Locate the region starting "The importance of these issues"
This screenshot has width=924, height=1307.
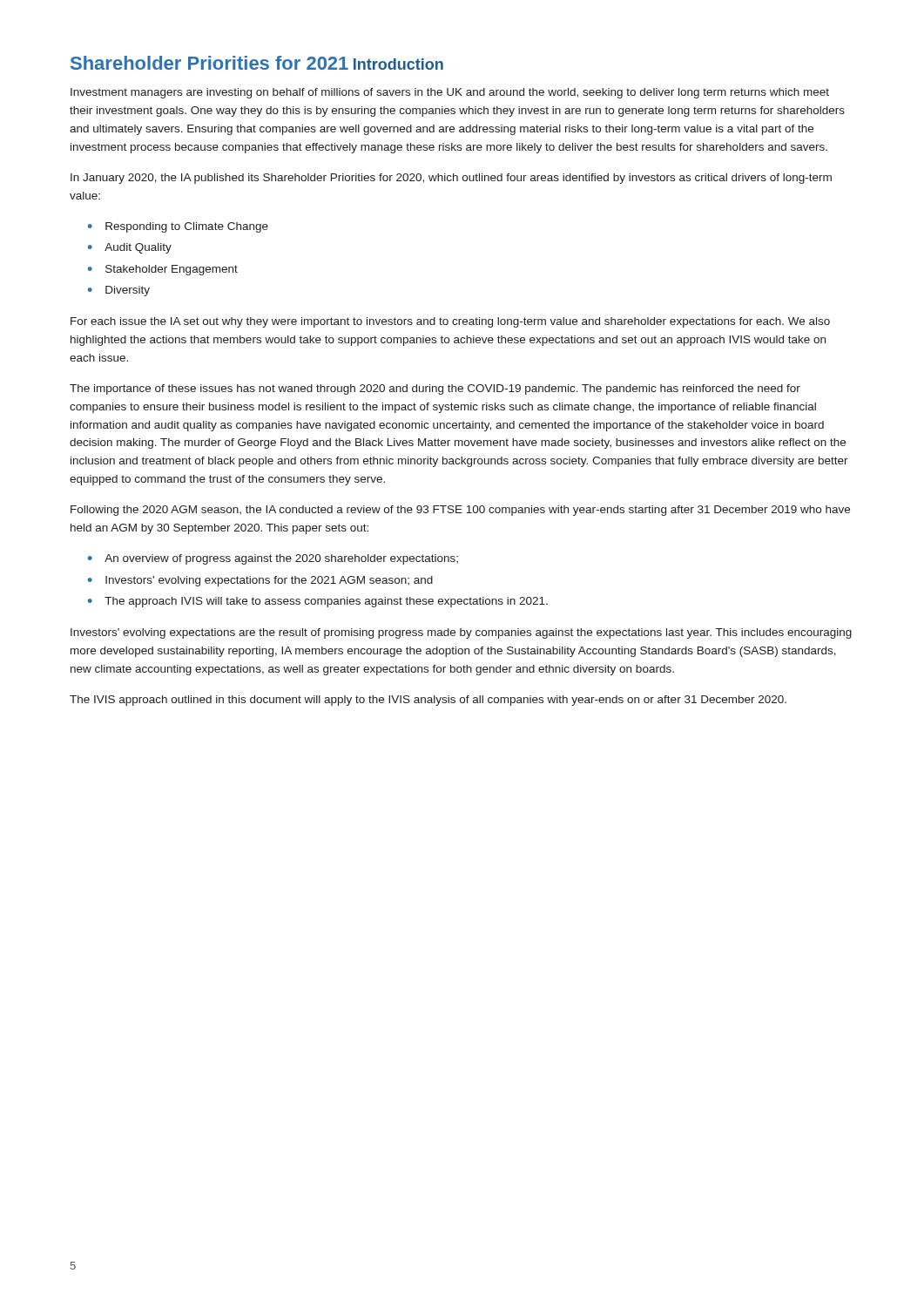click(x=462, y=434)
